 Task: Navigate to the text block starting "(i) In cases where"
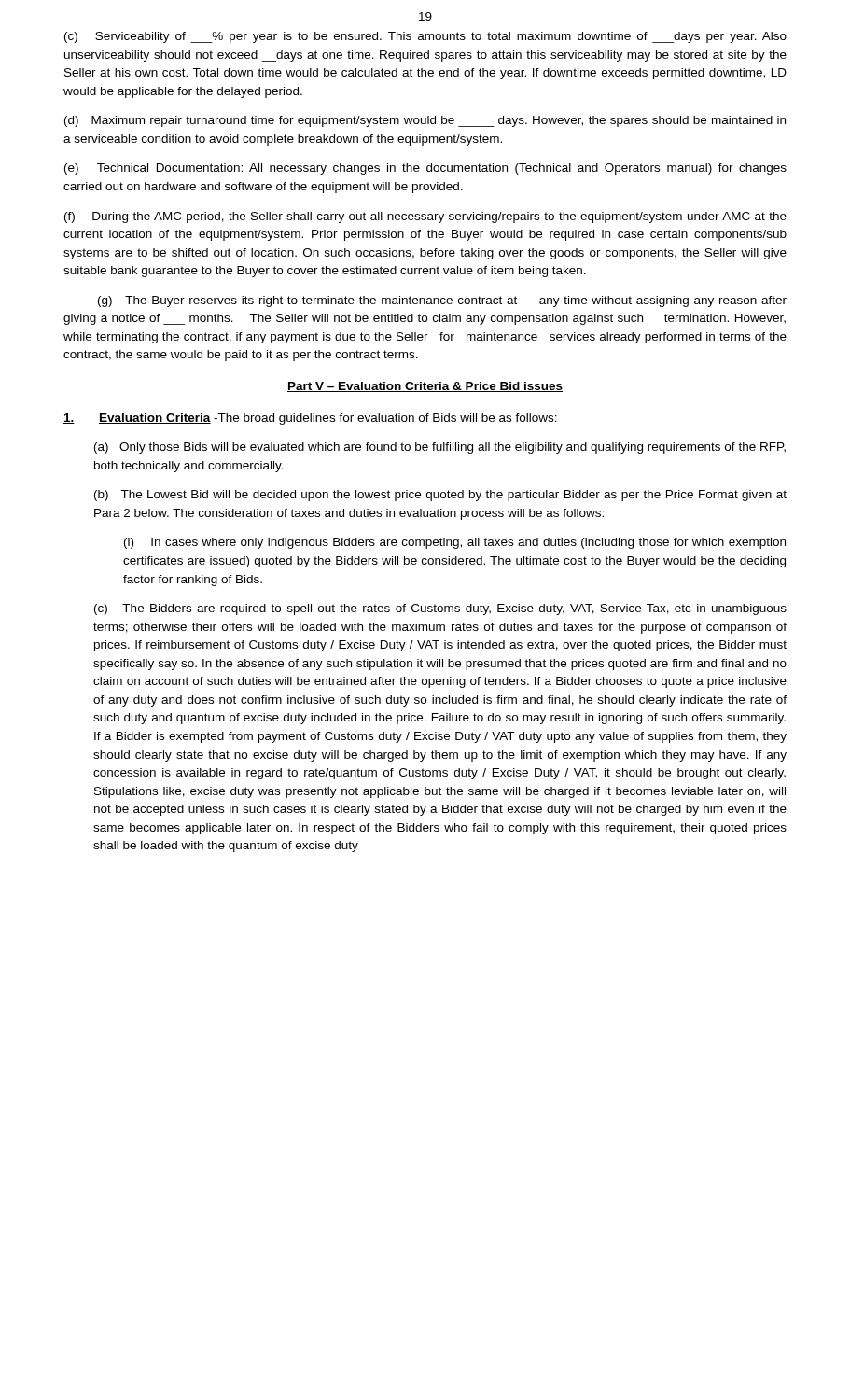point(455,560)
